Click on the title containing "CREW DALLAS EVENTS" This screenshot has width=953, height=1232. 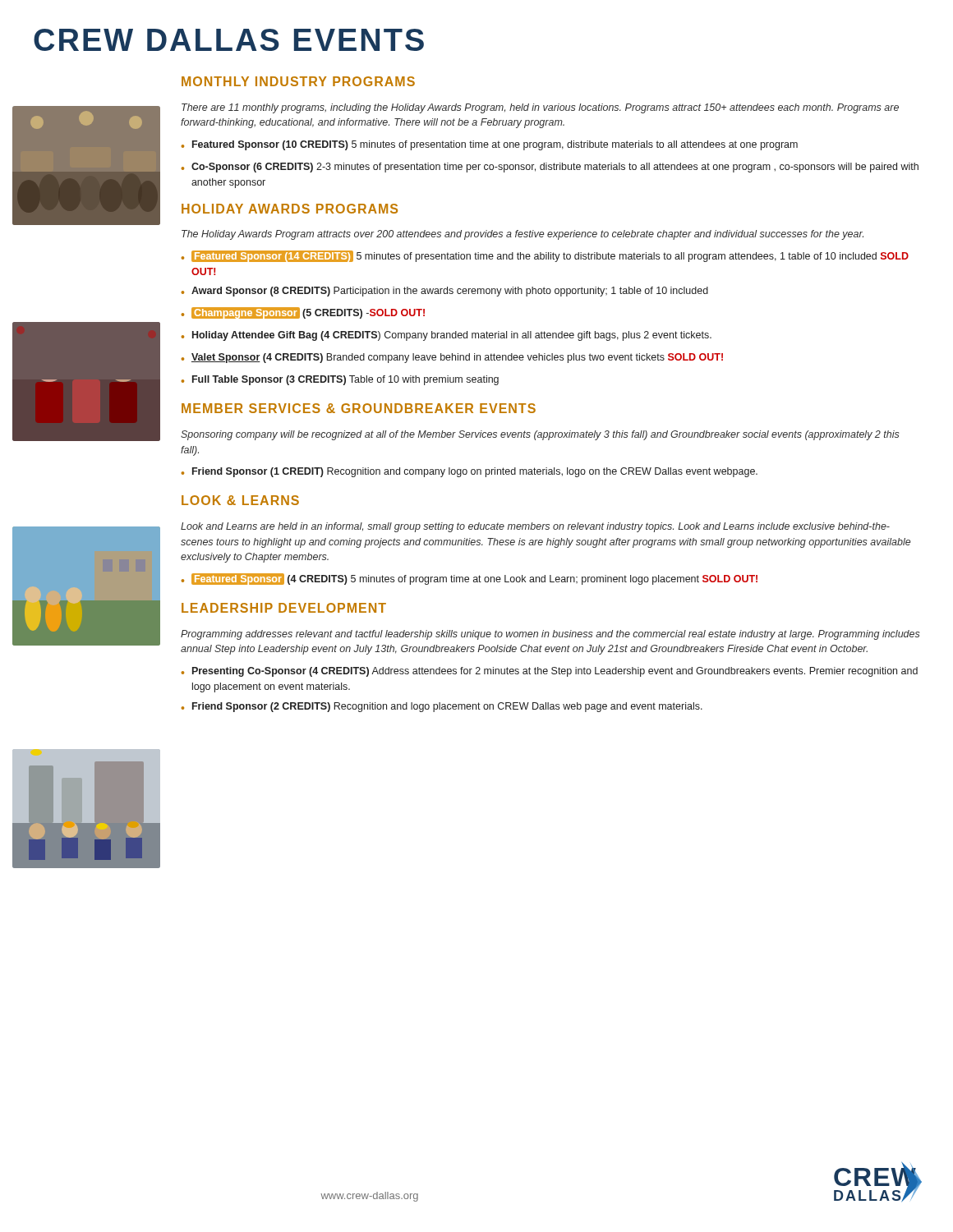230,40
